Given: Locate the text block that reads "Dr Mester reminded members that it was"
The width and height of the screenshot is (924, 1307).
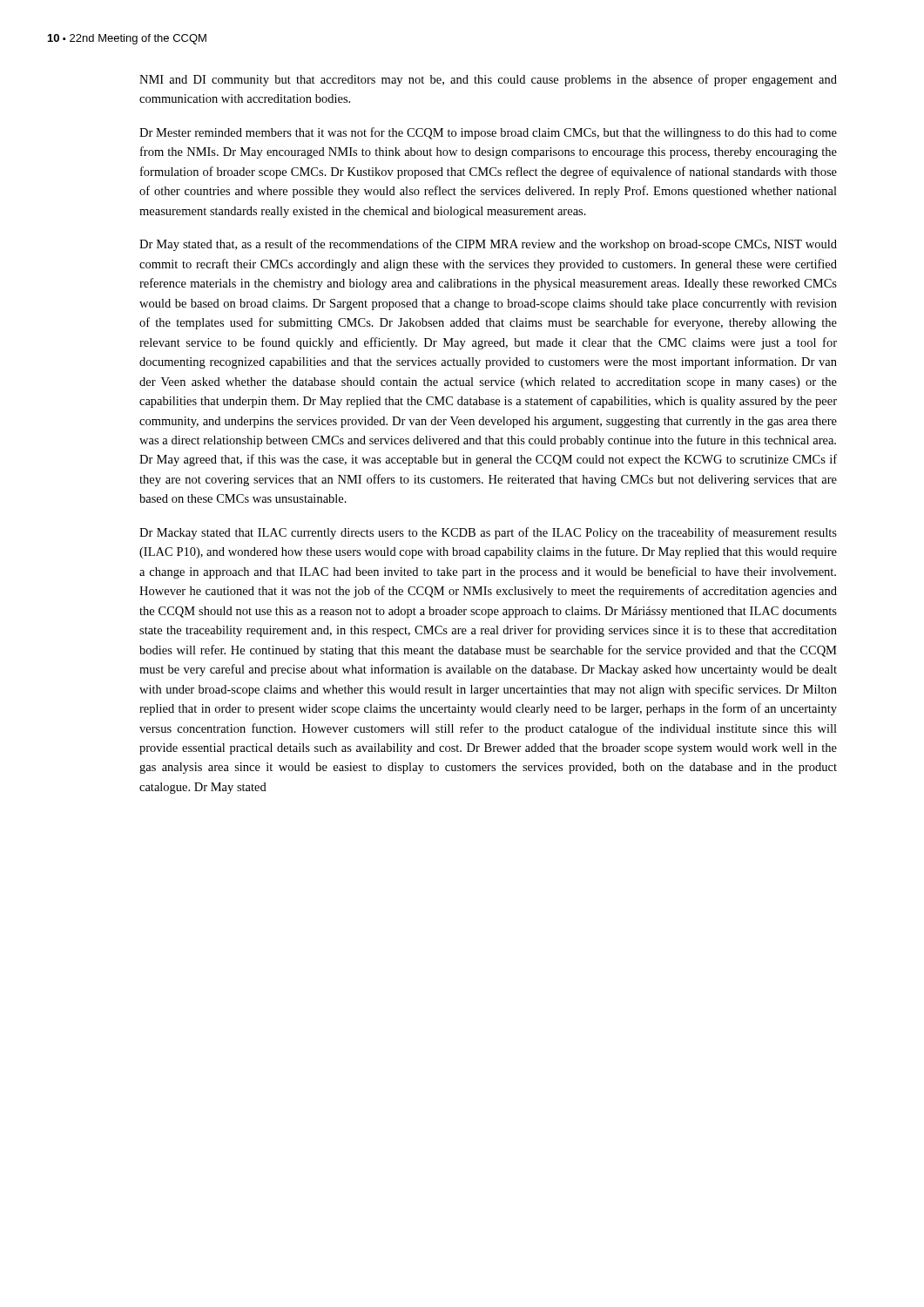Looking at the screenshot, I should (488, 172).
